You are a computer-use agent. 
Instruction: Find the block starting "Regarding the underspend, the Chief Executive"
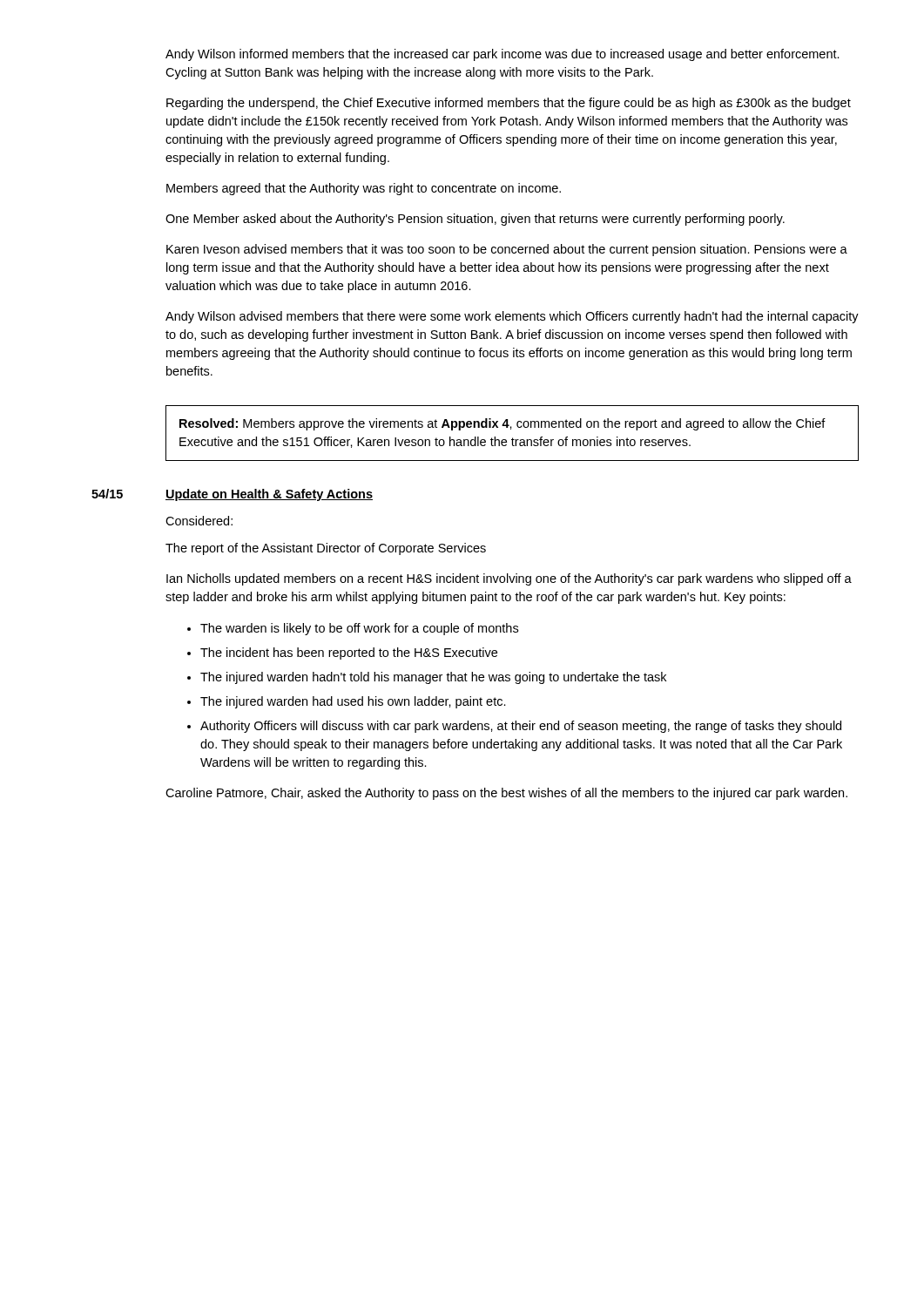[508, 130]
